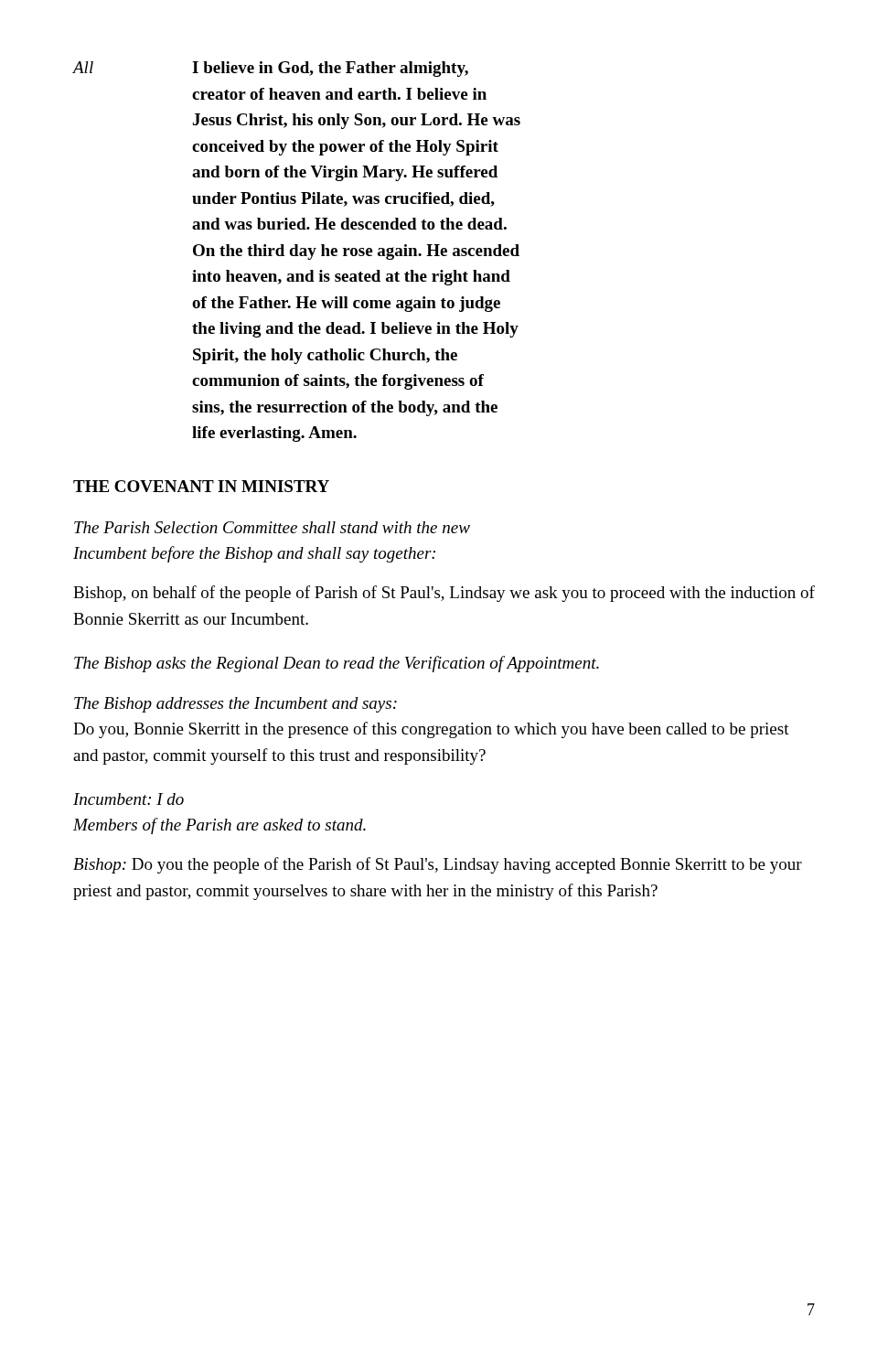This screenshot has height=1372, width=888.
Task: Point to the block beginning "The Bishop addresses"
Action: pyautogui.click(x=431, y=729)
